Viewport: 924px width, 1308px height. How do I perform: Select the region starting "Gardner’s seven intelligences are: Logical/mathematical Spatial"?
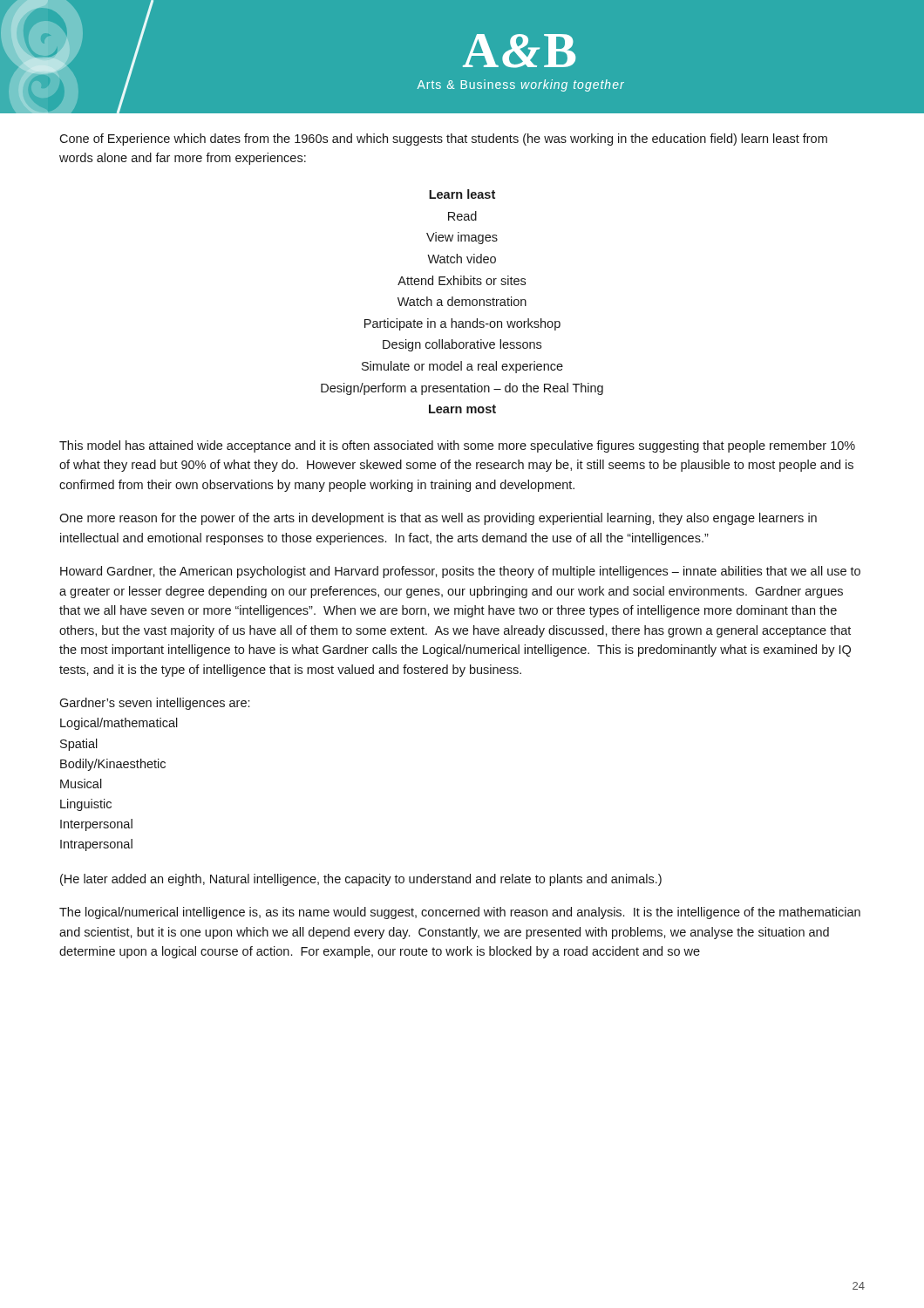pos(155,774)
